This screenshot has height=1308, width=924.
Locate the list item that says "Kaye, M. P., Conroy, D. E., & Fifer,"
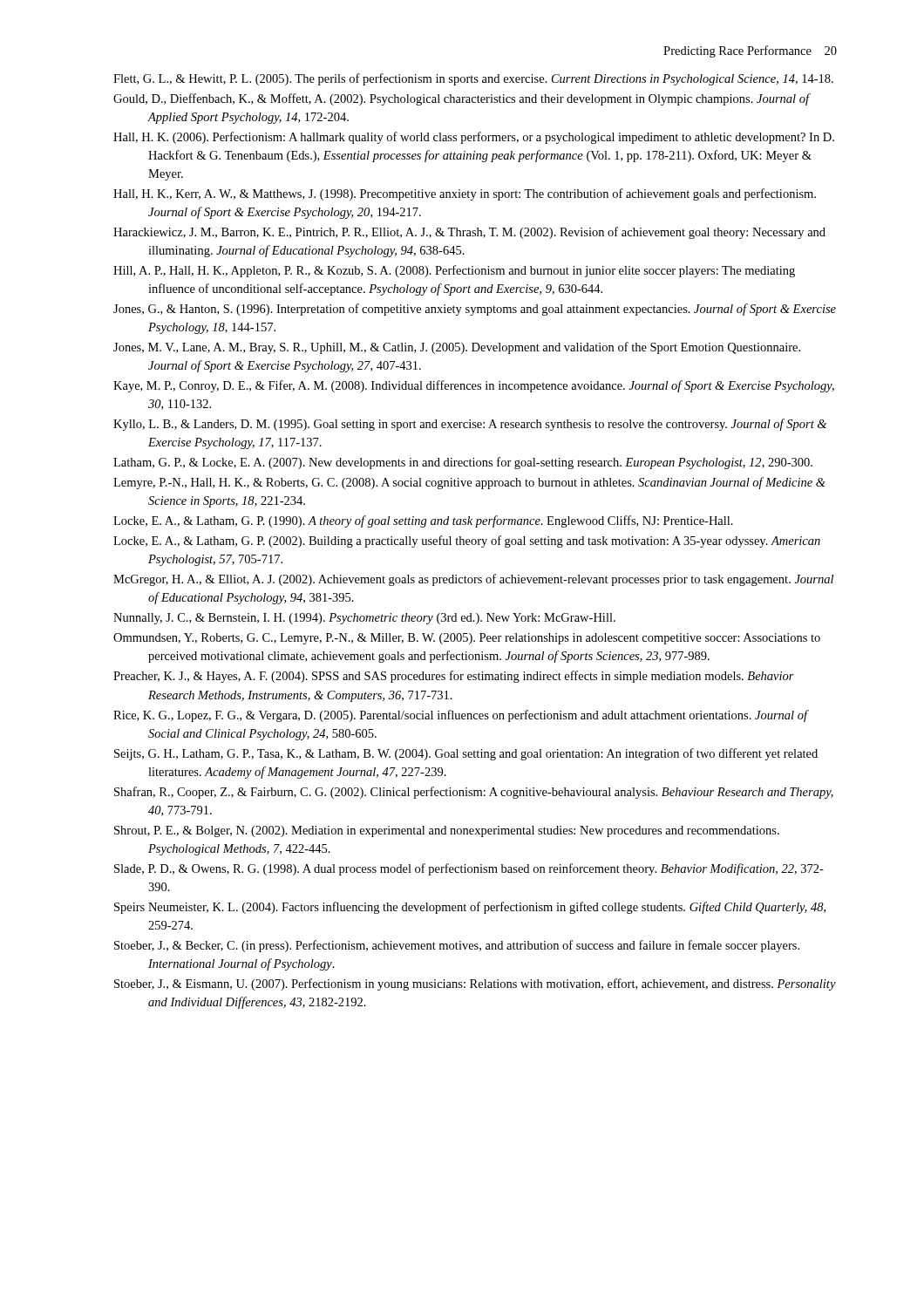[474, 395]
